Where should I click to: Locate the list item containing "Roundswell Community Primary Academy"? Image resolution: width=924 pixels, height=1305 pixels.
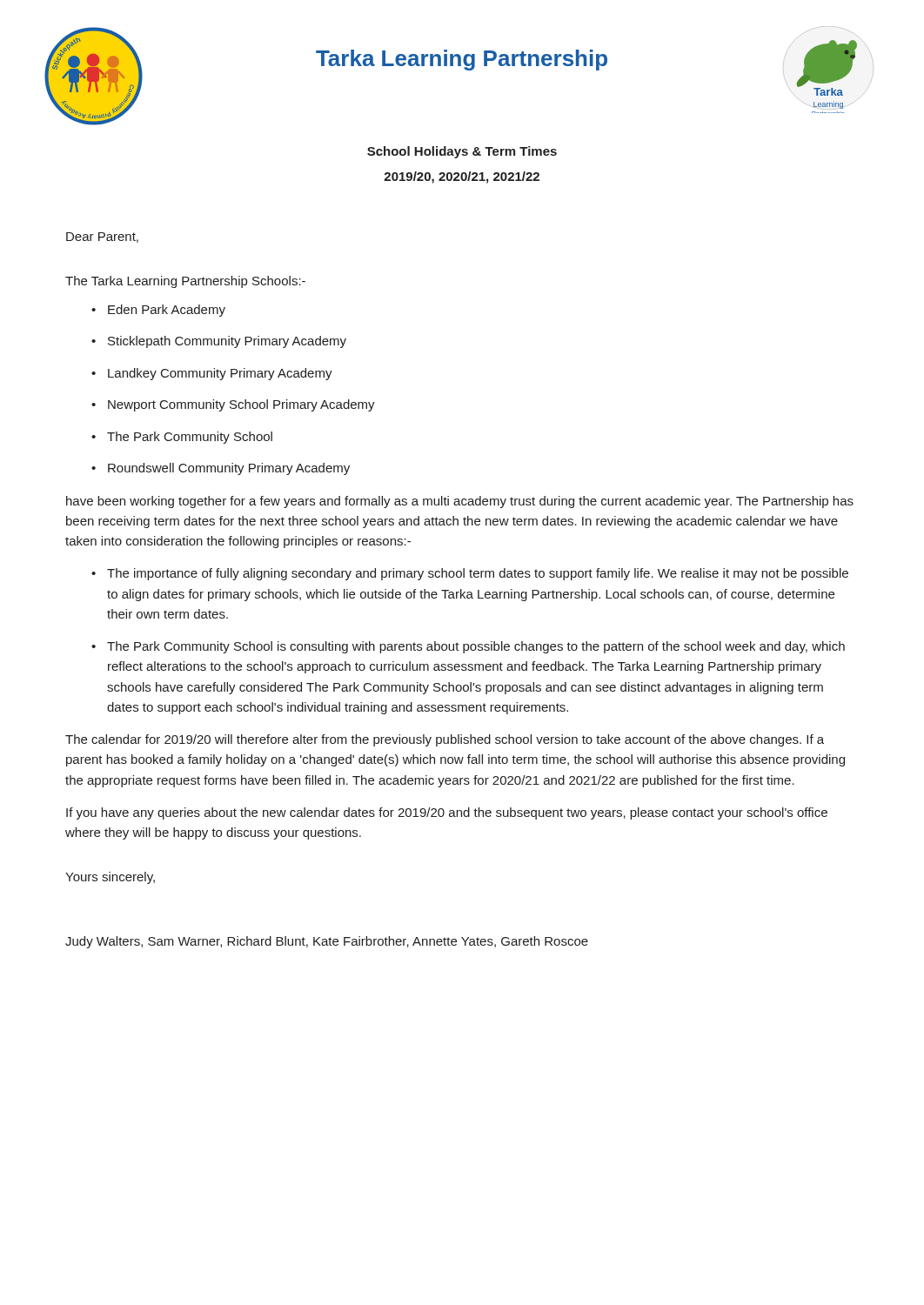pos(221,469)
